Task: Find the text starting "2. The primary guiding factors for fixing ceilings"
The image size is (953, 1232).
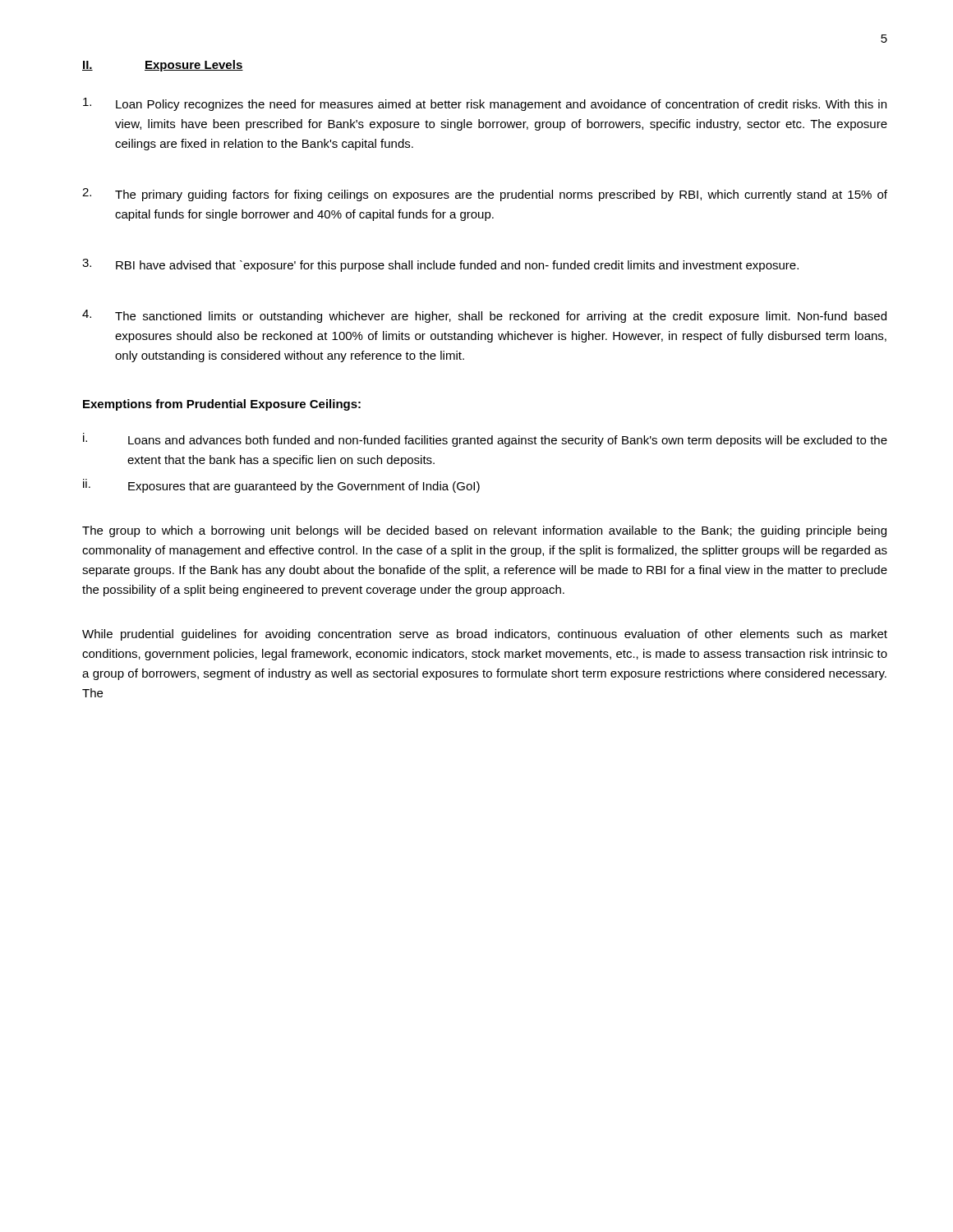Action: [x=485, y=205]
